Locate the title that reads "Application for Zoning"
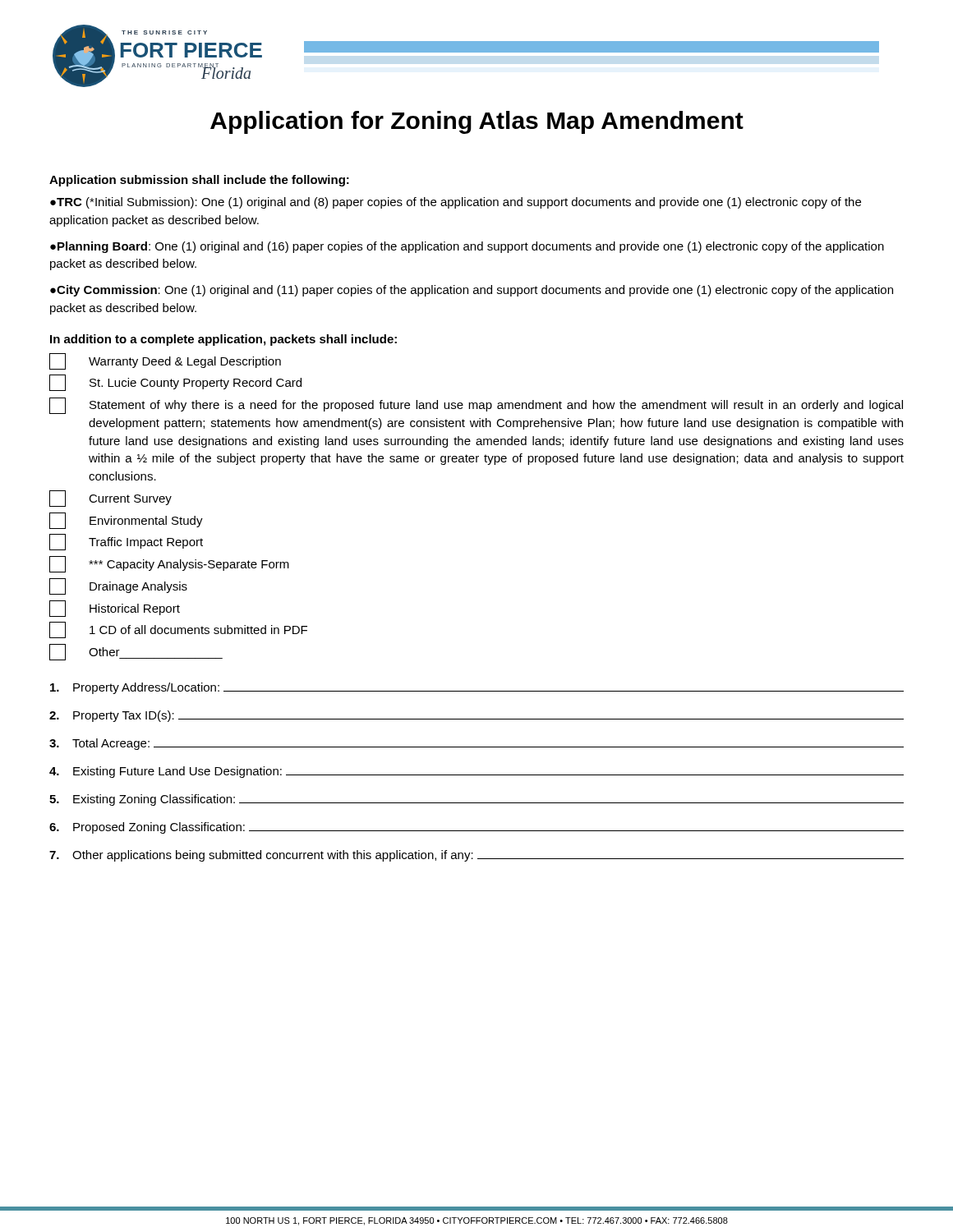The height and width of the screenshot is (1232, 953). pyautogui.click(x=476, y=121)
